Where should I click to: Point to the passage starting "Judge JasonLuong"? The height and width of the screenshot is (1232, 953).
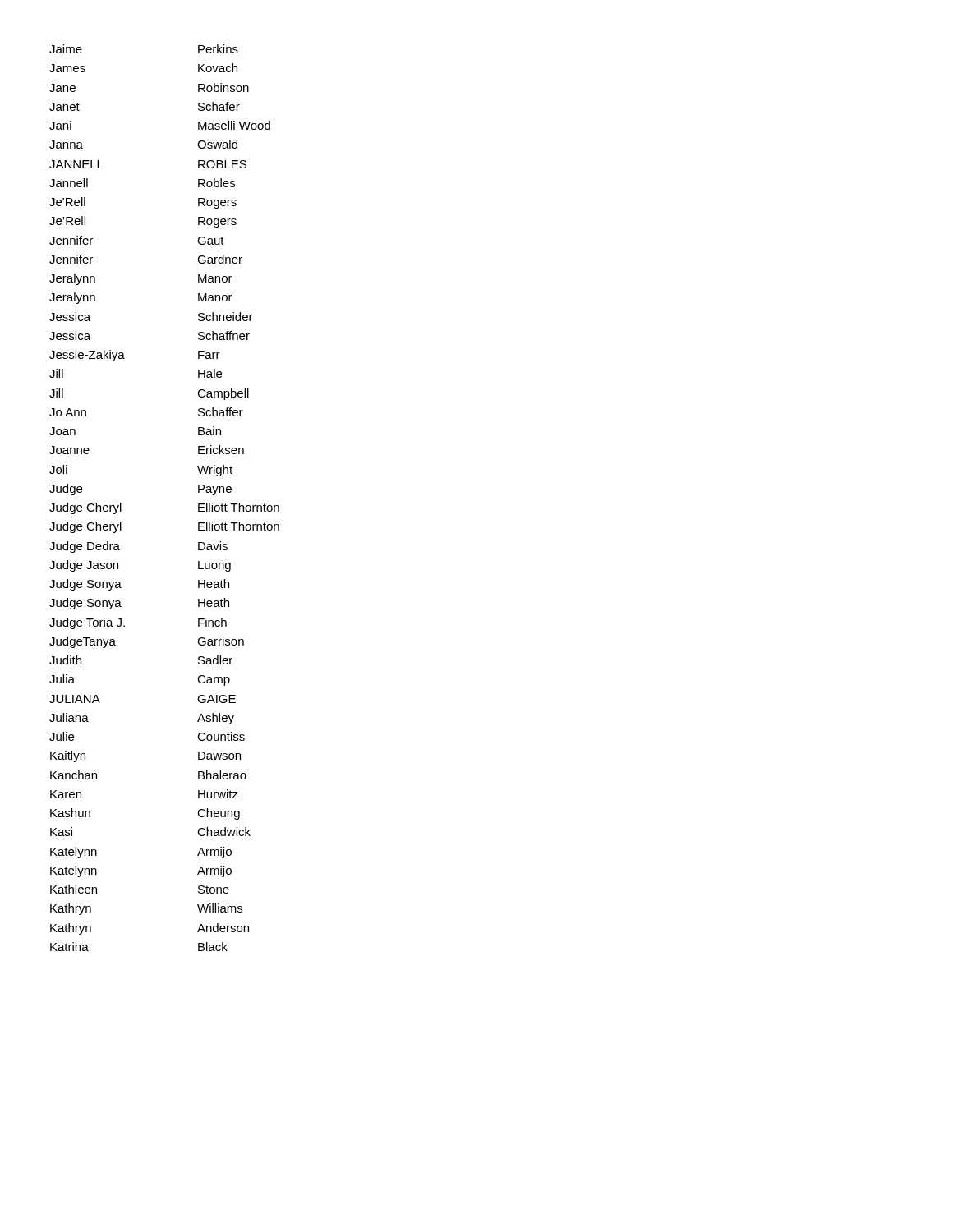238,565
